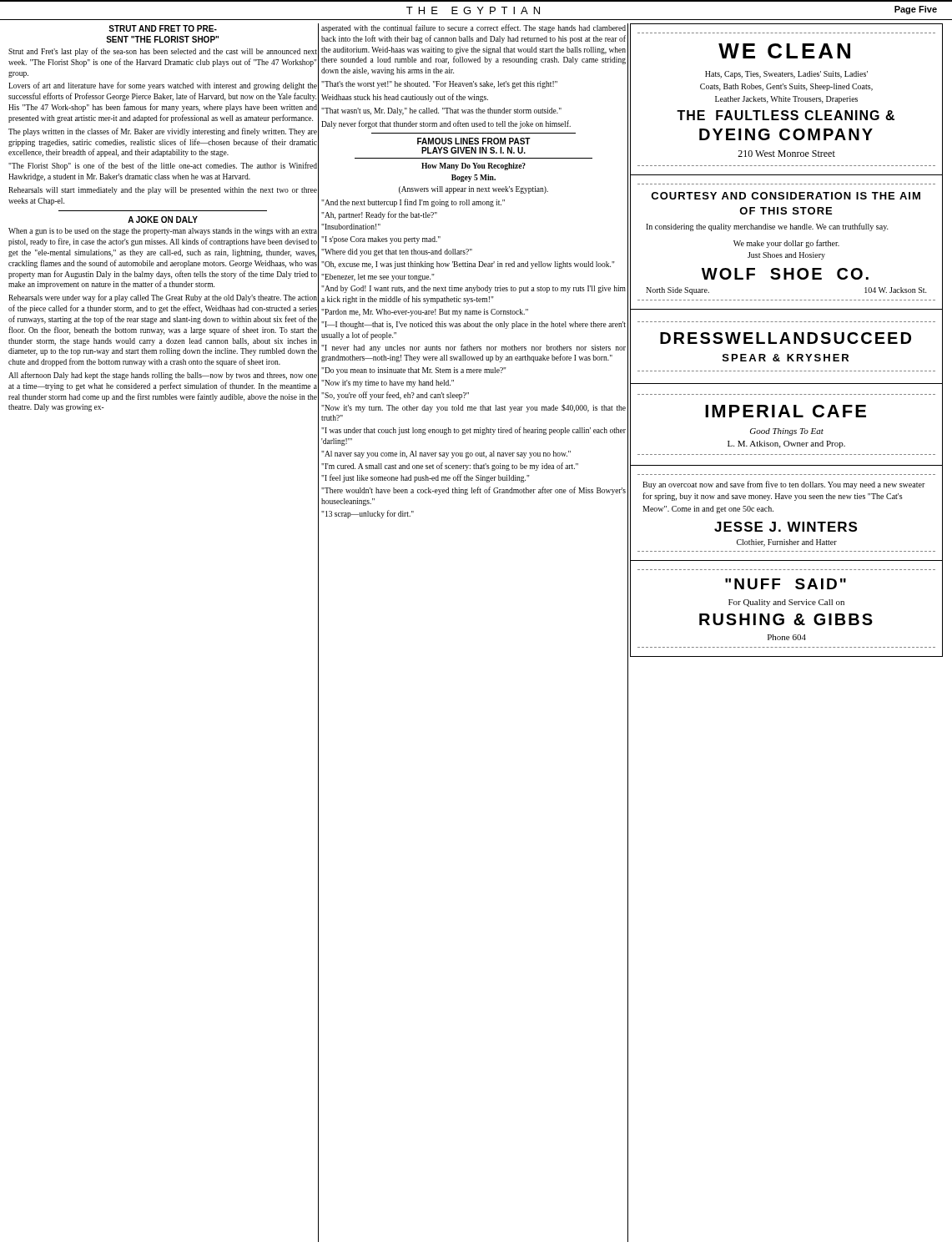This screenshot has width=952, height=1252.
Task: Point to the section header beginning "FAMOUS LINES FROM PASTPLAYS GIVEN IN S. I."
Action: coord(473,146)
